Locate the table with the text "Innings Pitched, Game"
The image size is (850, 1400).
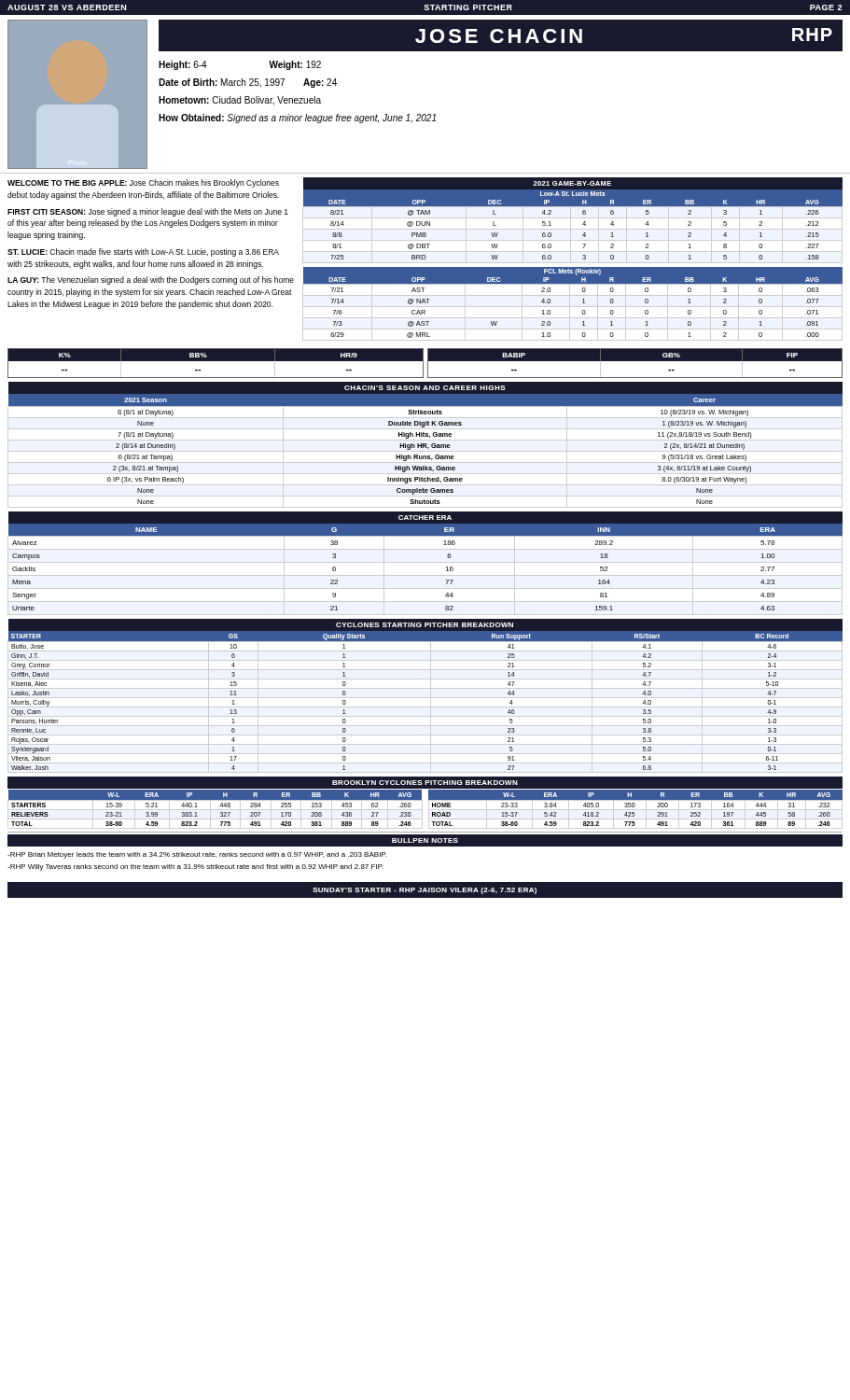pos(425,445)
